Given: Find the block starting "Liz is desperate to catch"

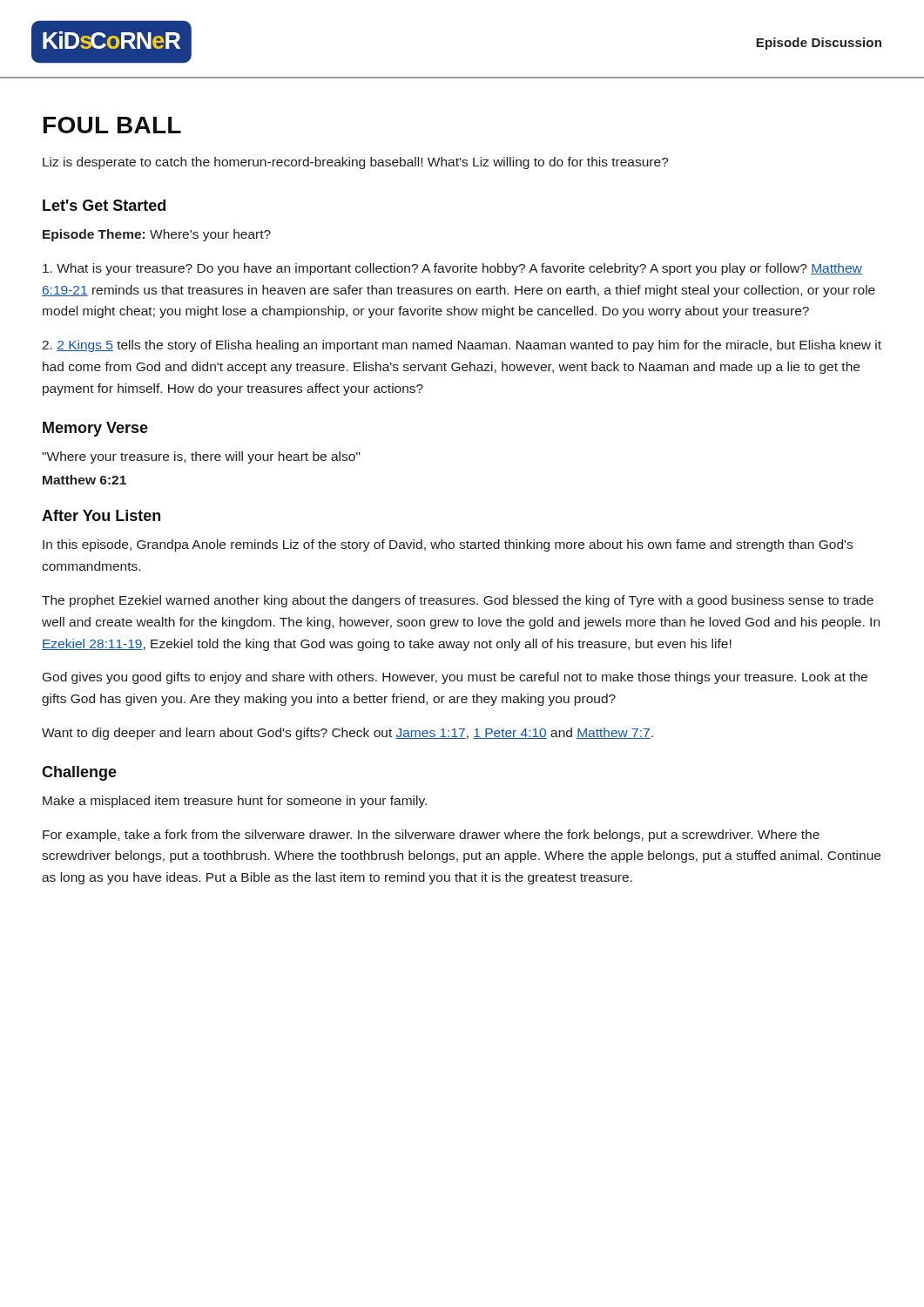Looking at the screenshot, I should (x=355, y=162).
